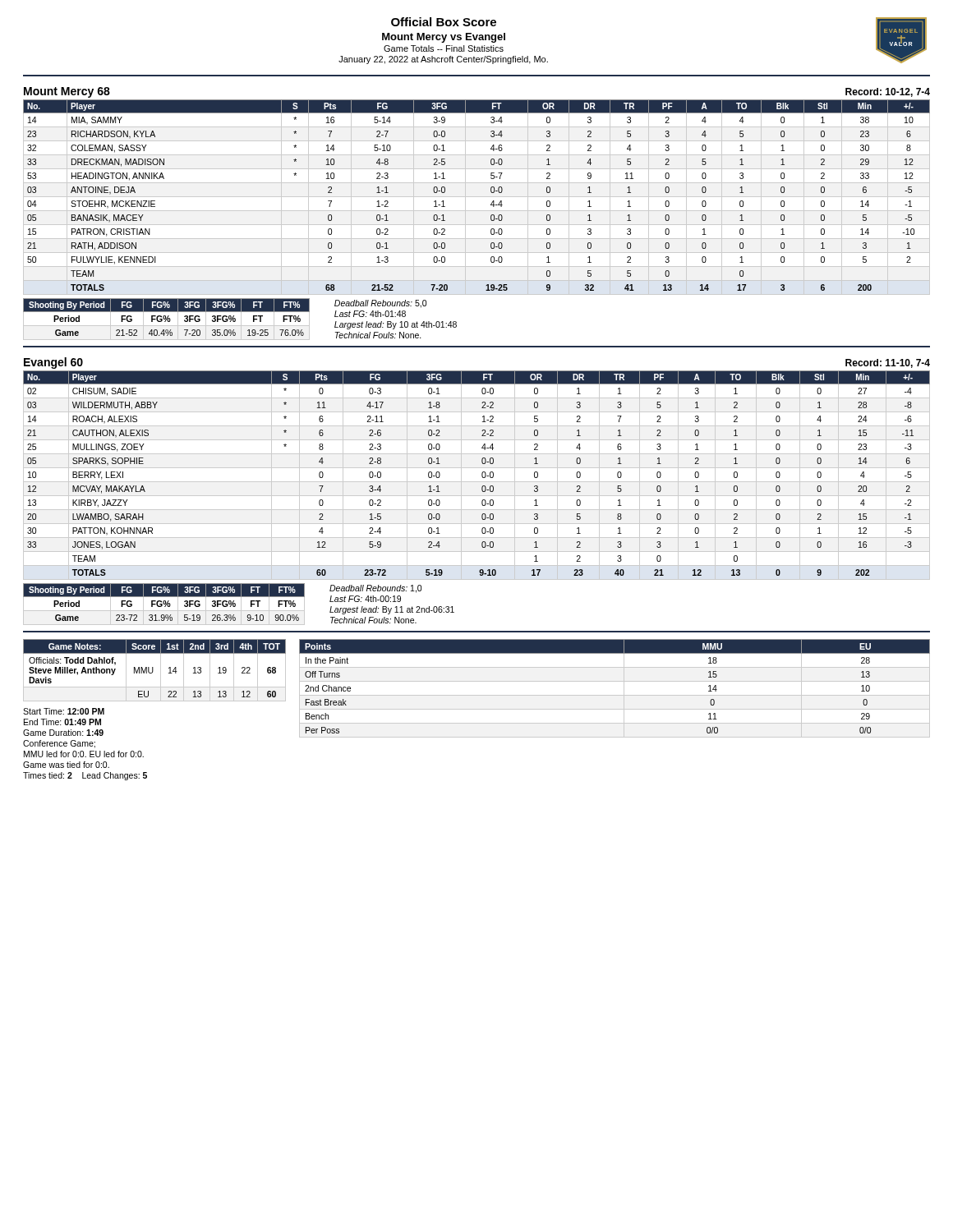Select the table that reads "RICHARDSON, KYLA"
This screenshot has width=953, height=1232.
tap(476, 197)
